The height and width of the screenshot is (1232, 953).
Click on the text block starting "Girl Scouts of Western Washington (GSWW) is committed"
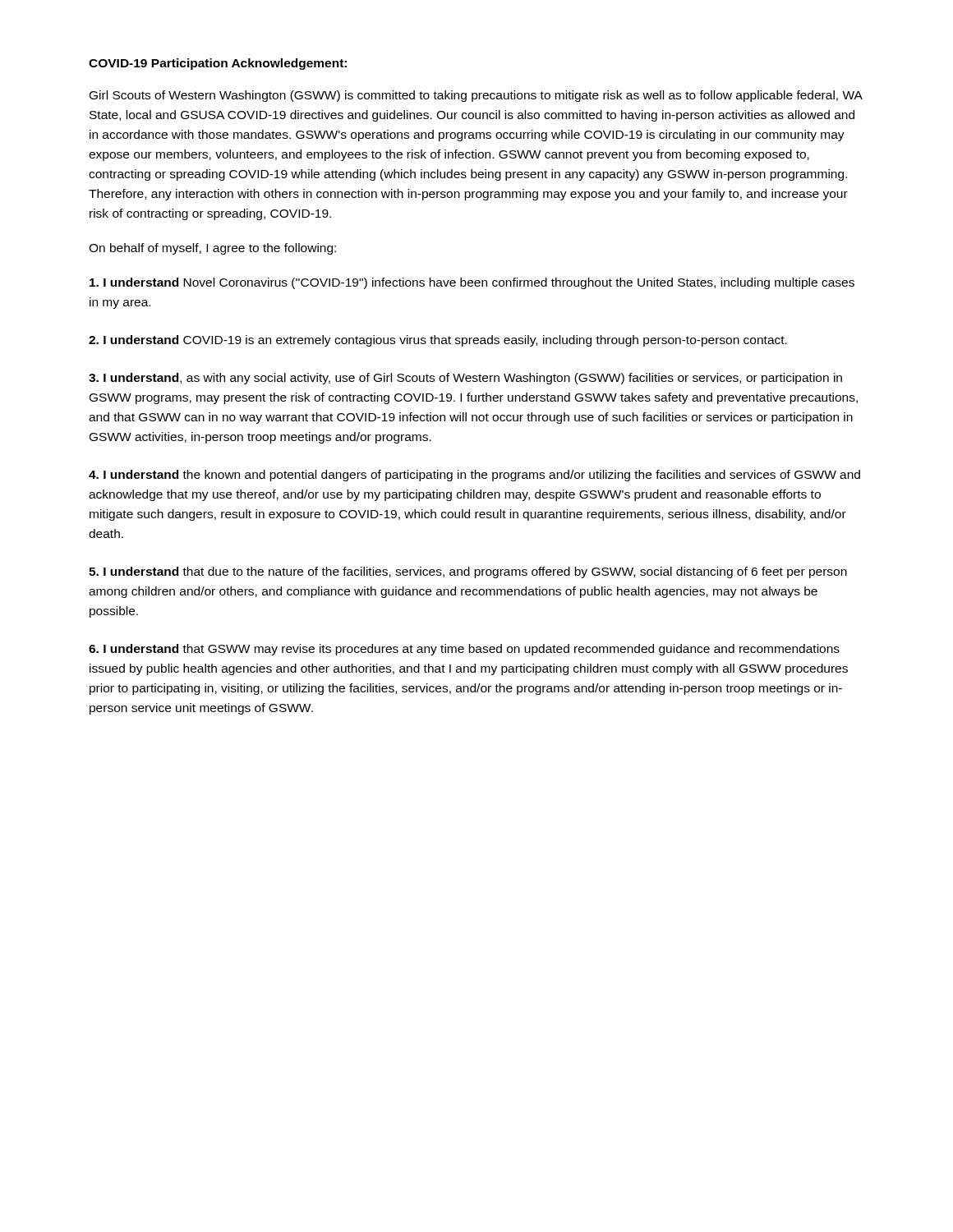click(475, 154)
